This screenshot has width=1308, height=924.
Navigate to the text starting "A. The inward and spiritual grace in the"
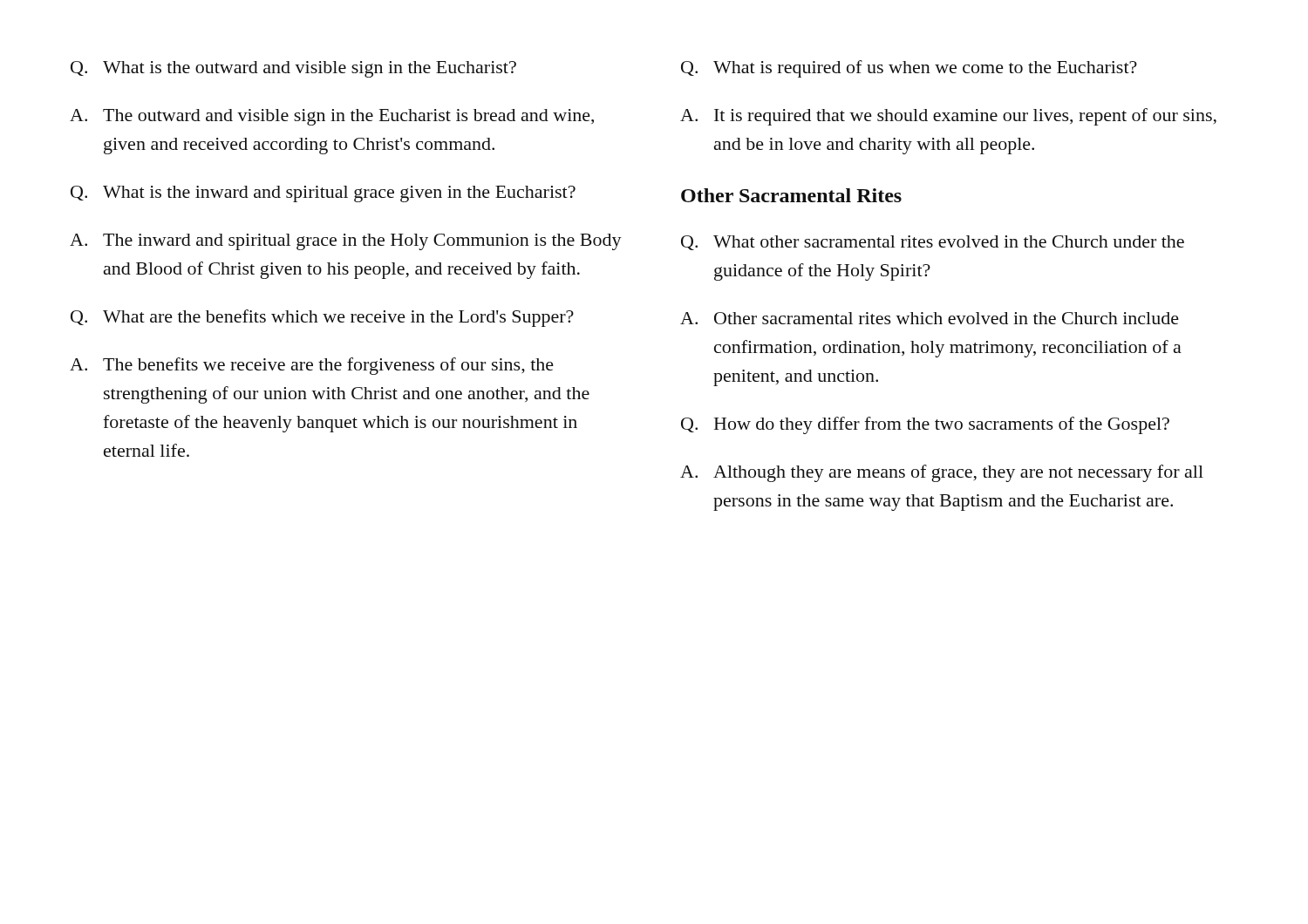click(x=349, y=254)
